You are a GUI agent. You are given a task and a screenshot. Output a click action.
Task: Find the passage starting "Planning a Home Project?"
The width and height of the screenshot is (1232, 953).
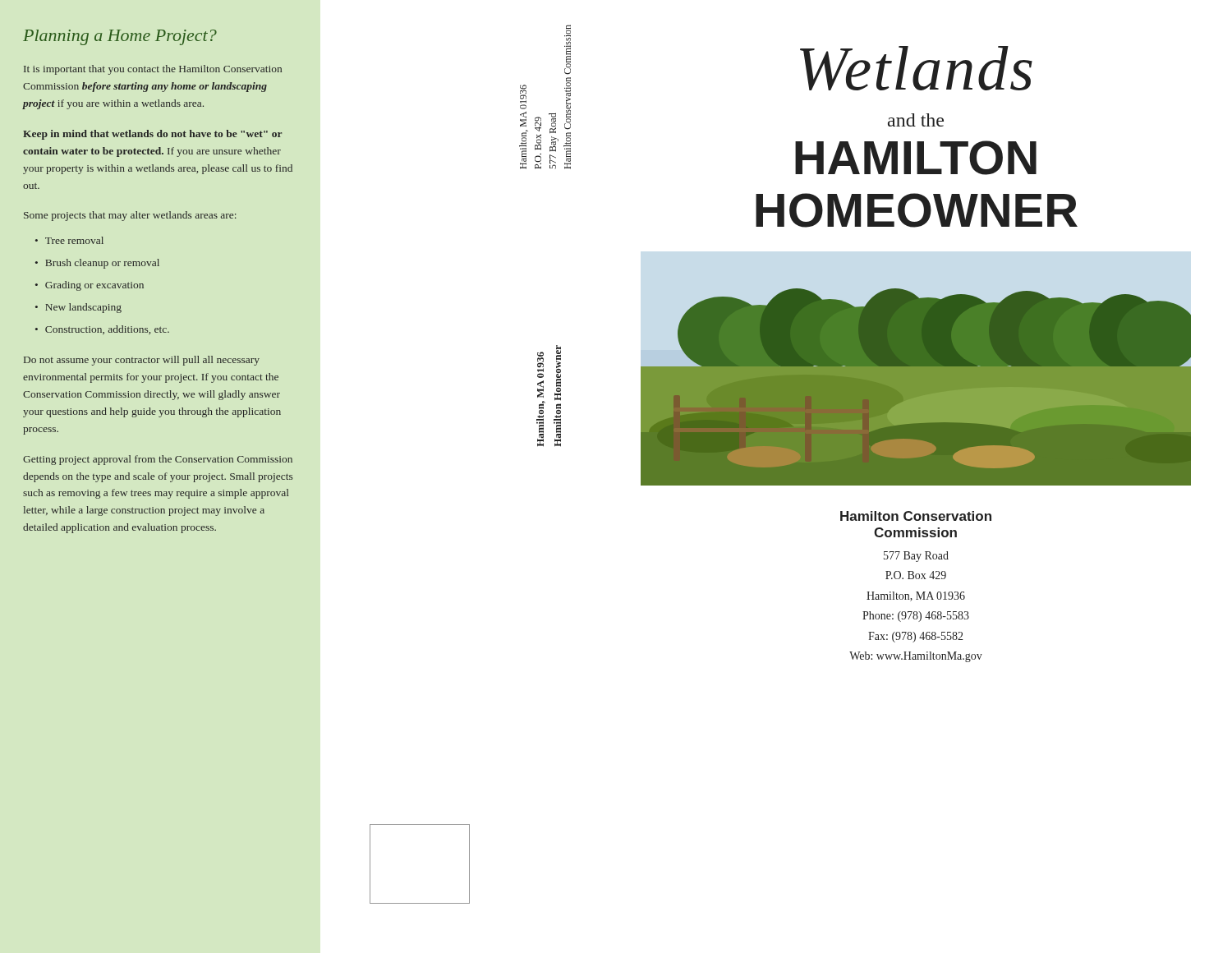point(120,35)
